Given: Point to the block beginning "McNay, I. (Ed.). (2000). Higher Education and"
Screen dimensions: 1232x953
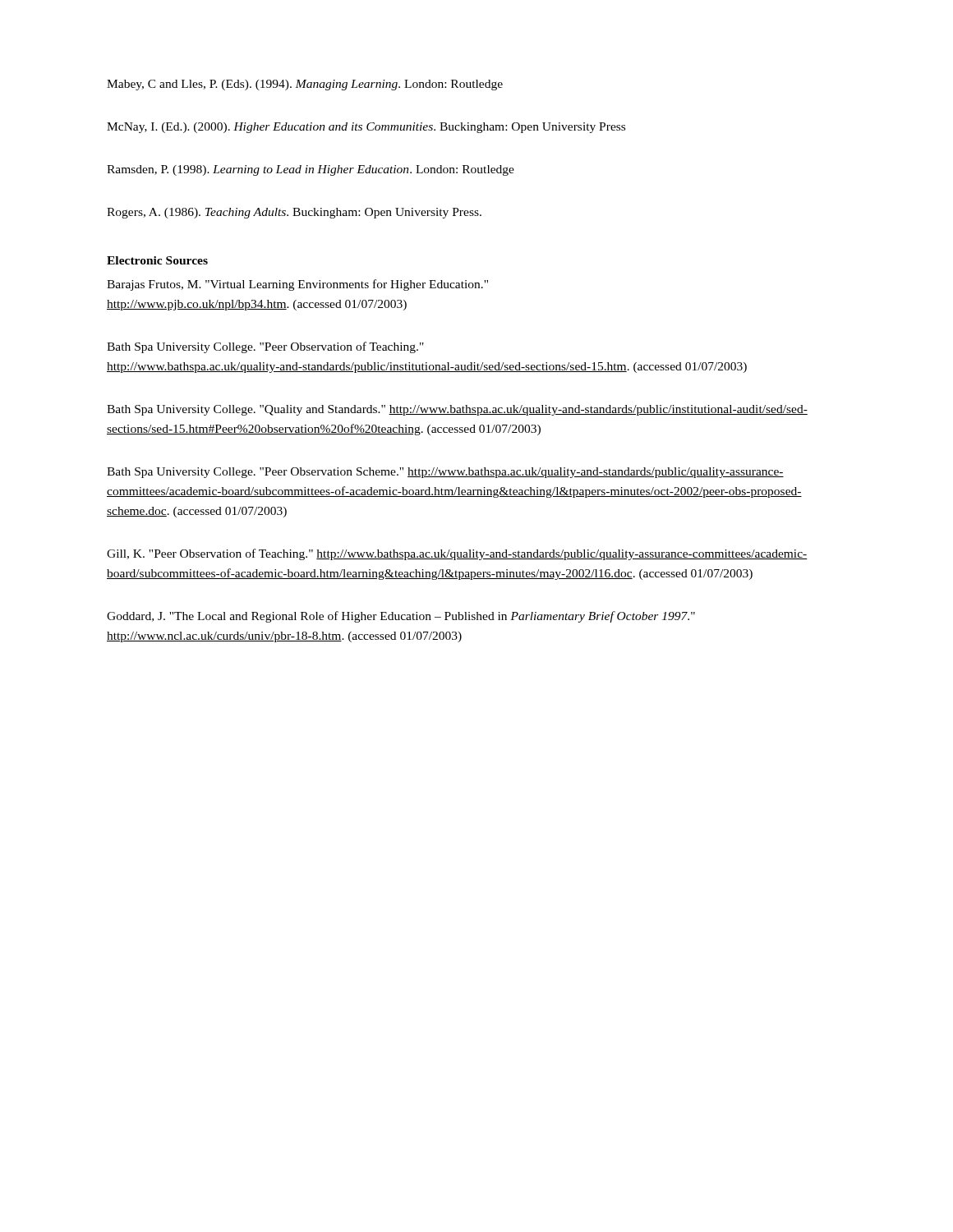Looking at the screenshot, I should 366,126.
